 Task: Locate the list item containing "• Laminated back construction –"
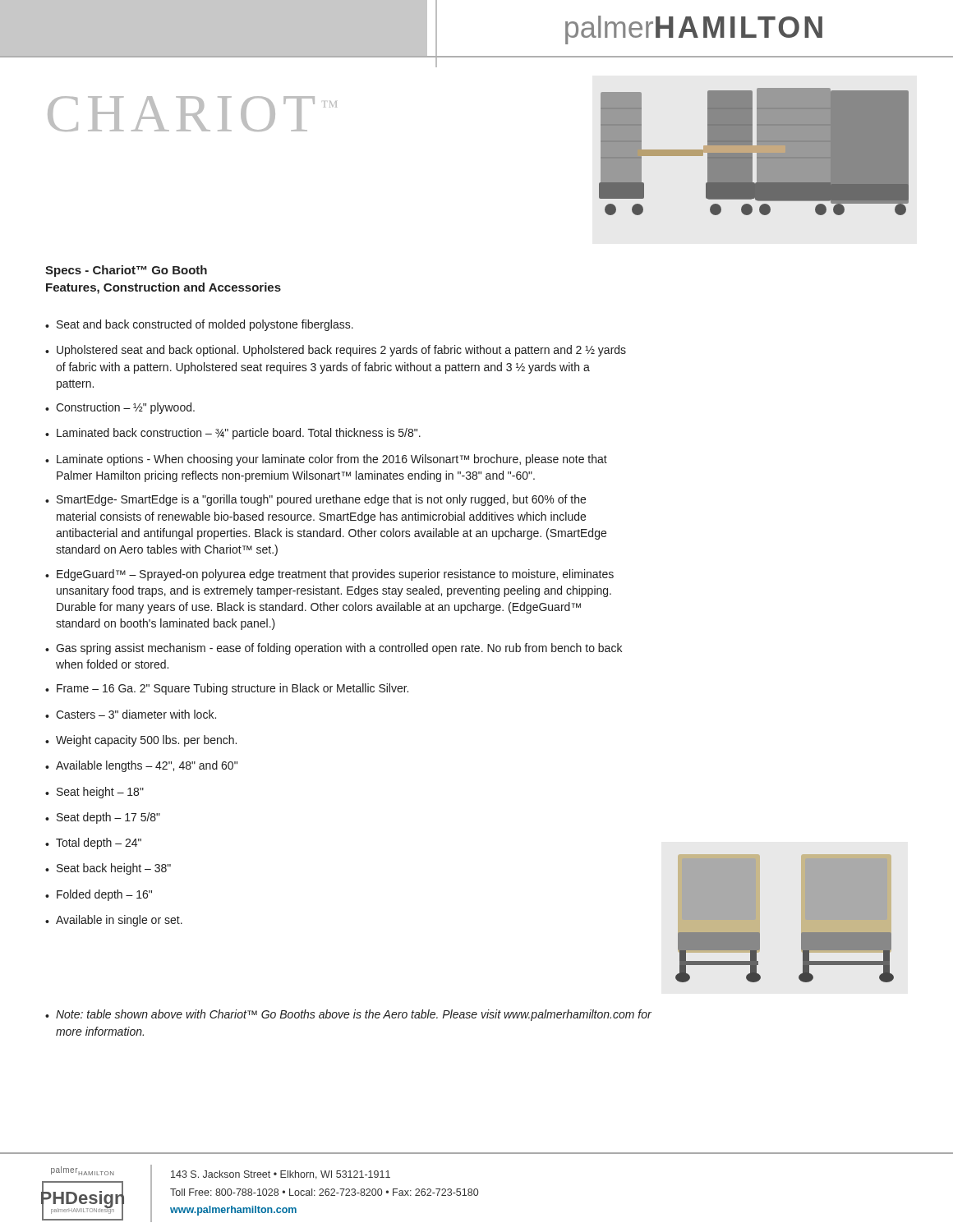tap(233, 434)
